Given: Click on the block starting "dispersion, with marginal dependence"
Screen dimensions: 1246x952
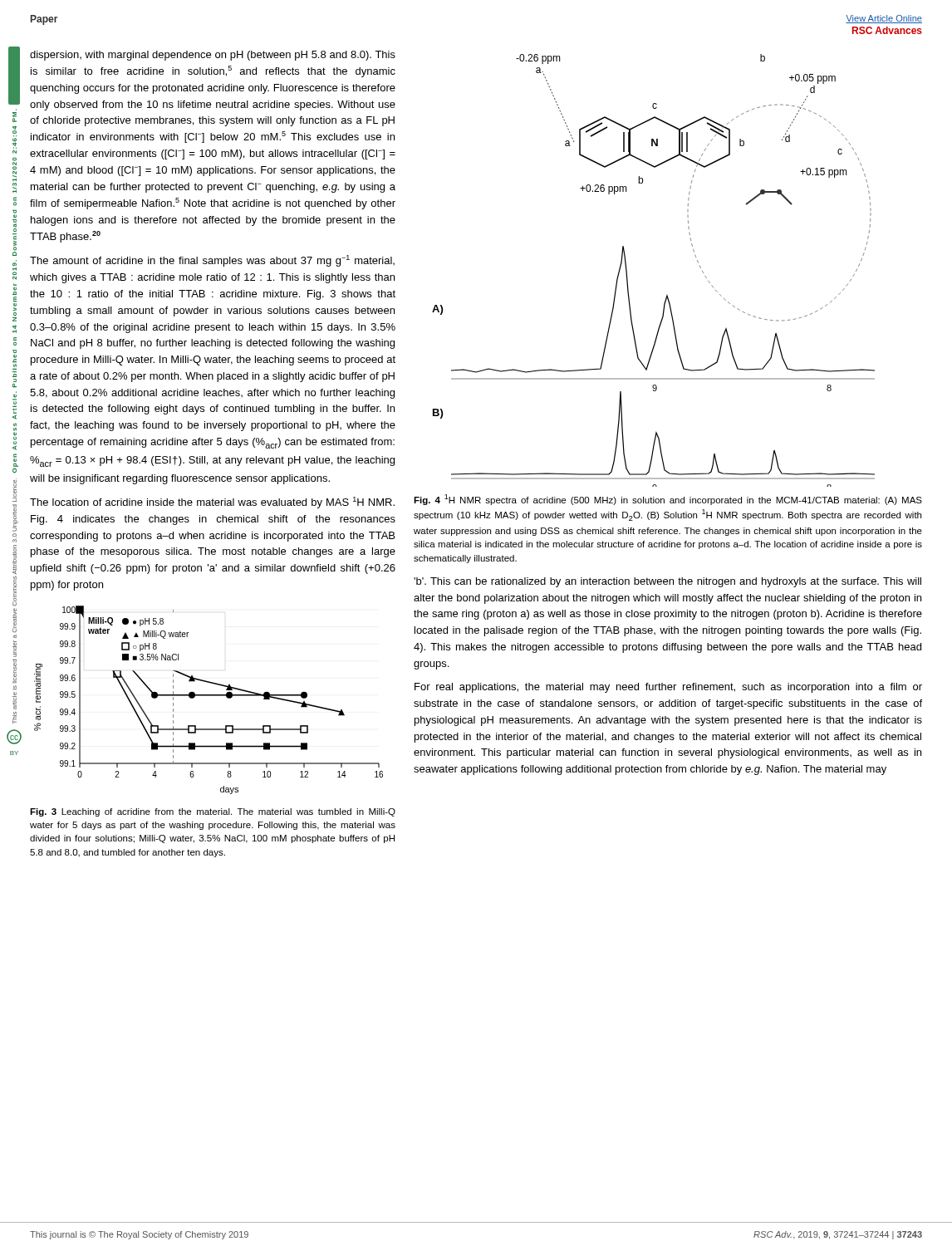Looking at the screenshot, I should [213, 146].
